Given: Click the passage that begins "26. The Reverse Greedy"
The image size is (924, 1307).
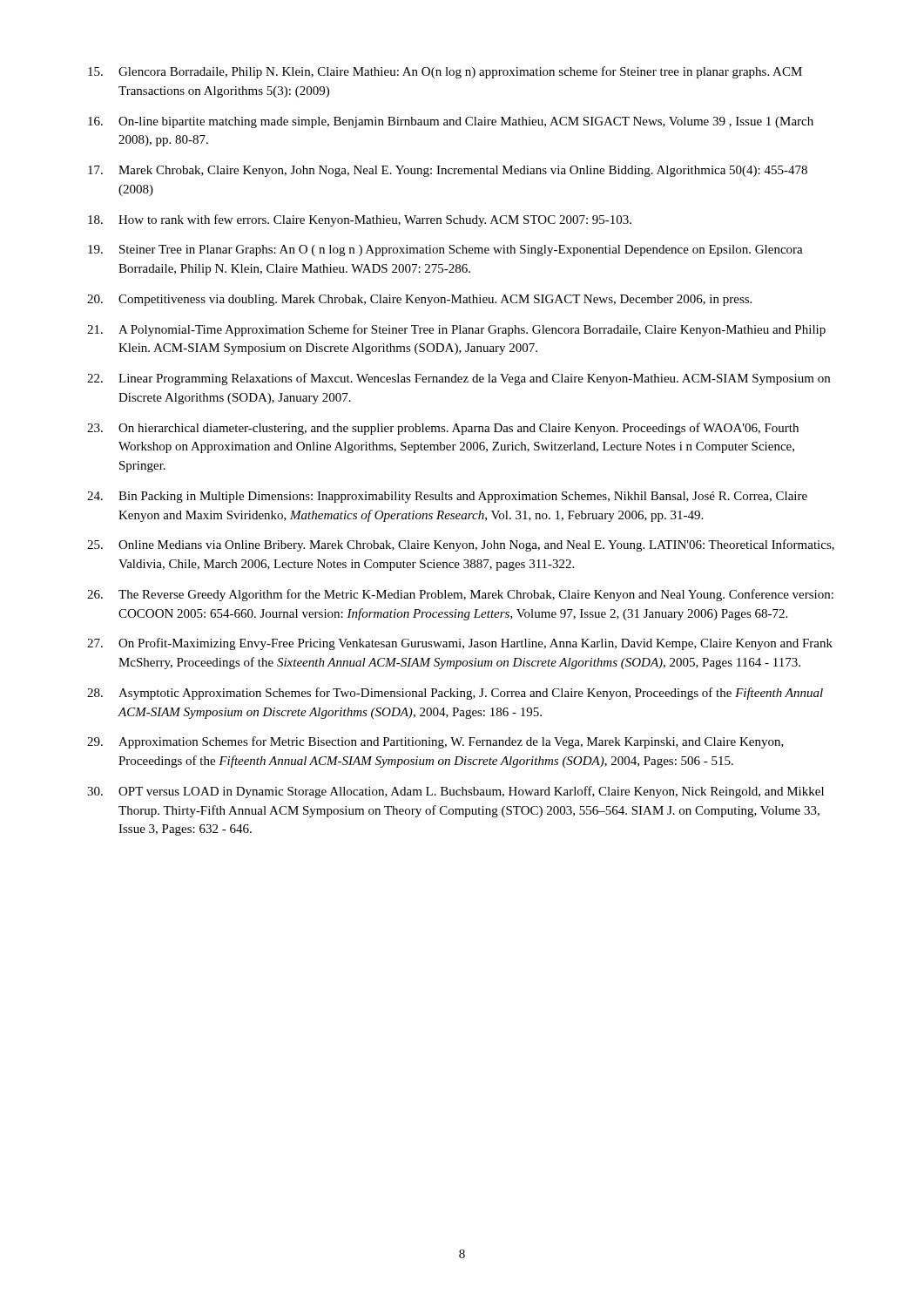Looking at the screenshot, I should click(462, 604).
